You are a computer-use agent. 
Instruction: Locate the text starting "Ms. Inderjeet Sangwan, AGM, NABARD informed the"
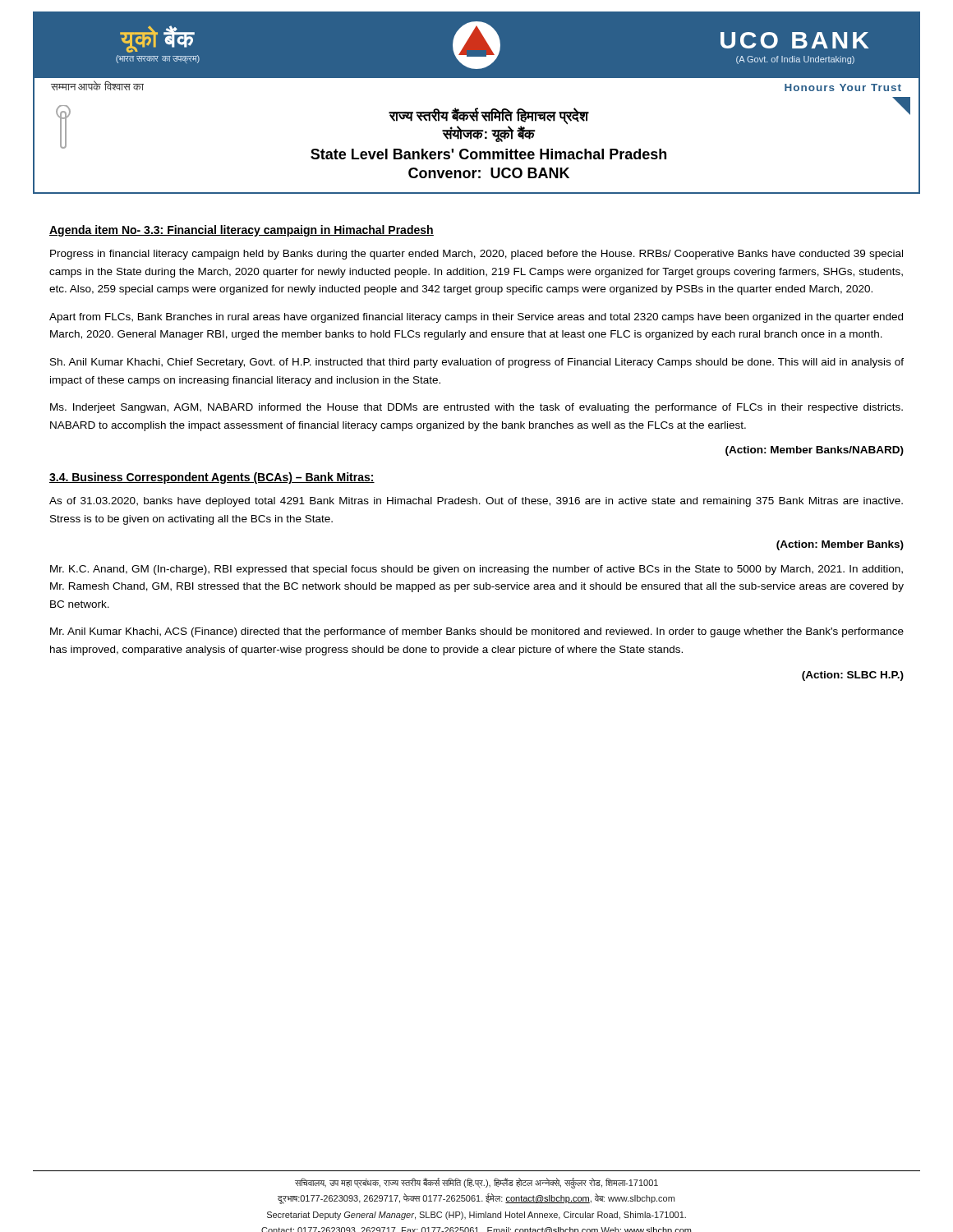476,416
